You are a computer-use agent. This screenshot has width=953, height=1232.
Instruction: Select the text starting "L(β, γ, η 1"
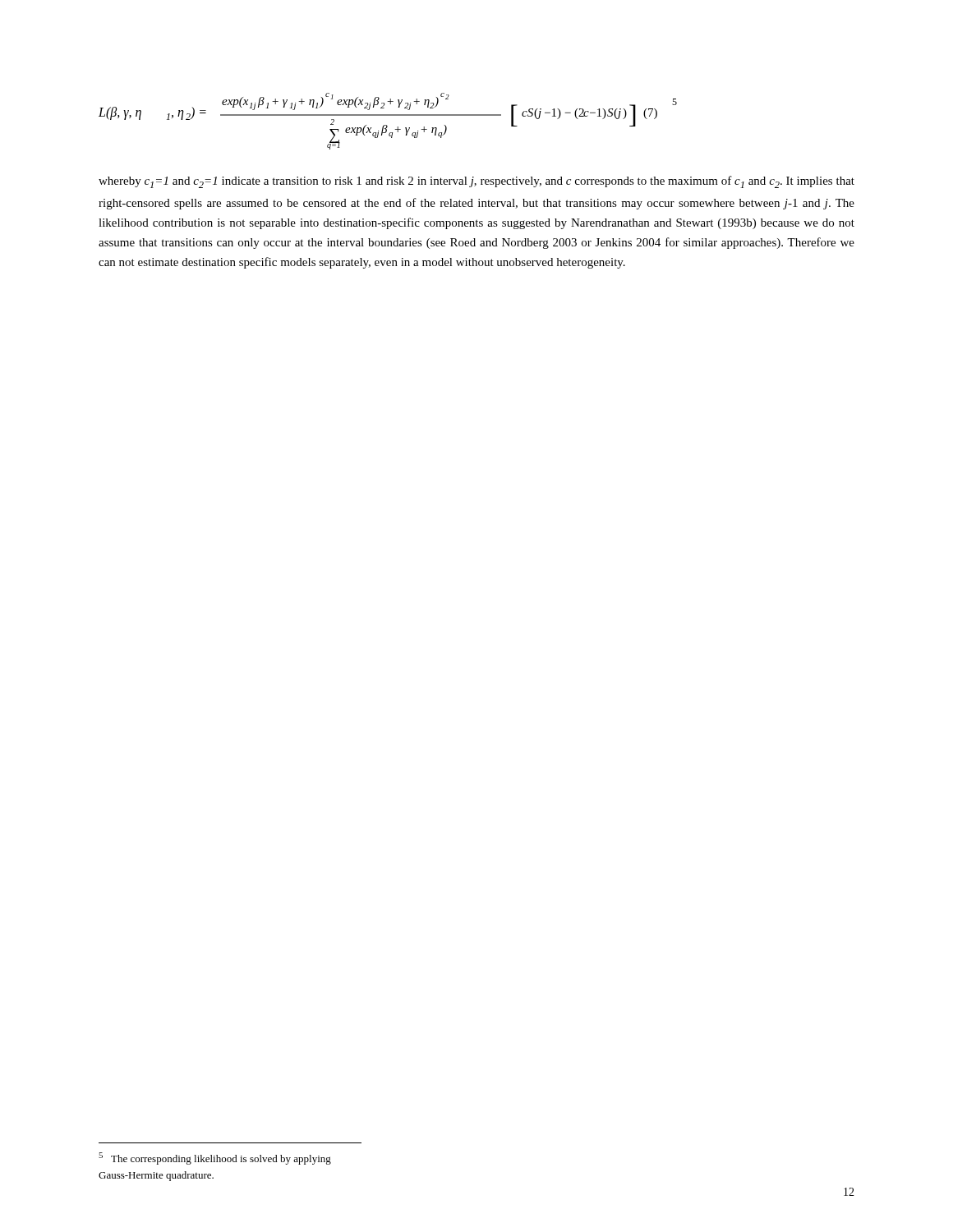[x=444, y=111]
